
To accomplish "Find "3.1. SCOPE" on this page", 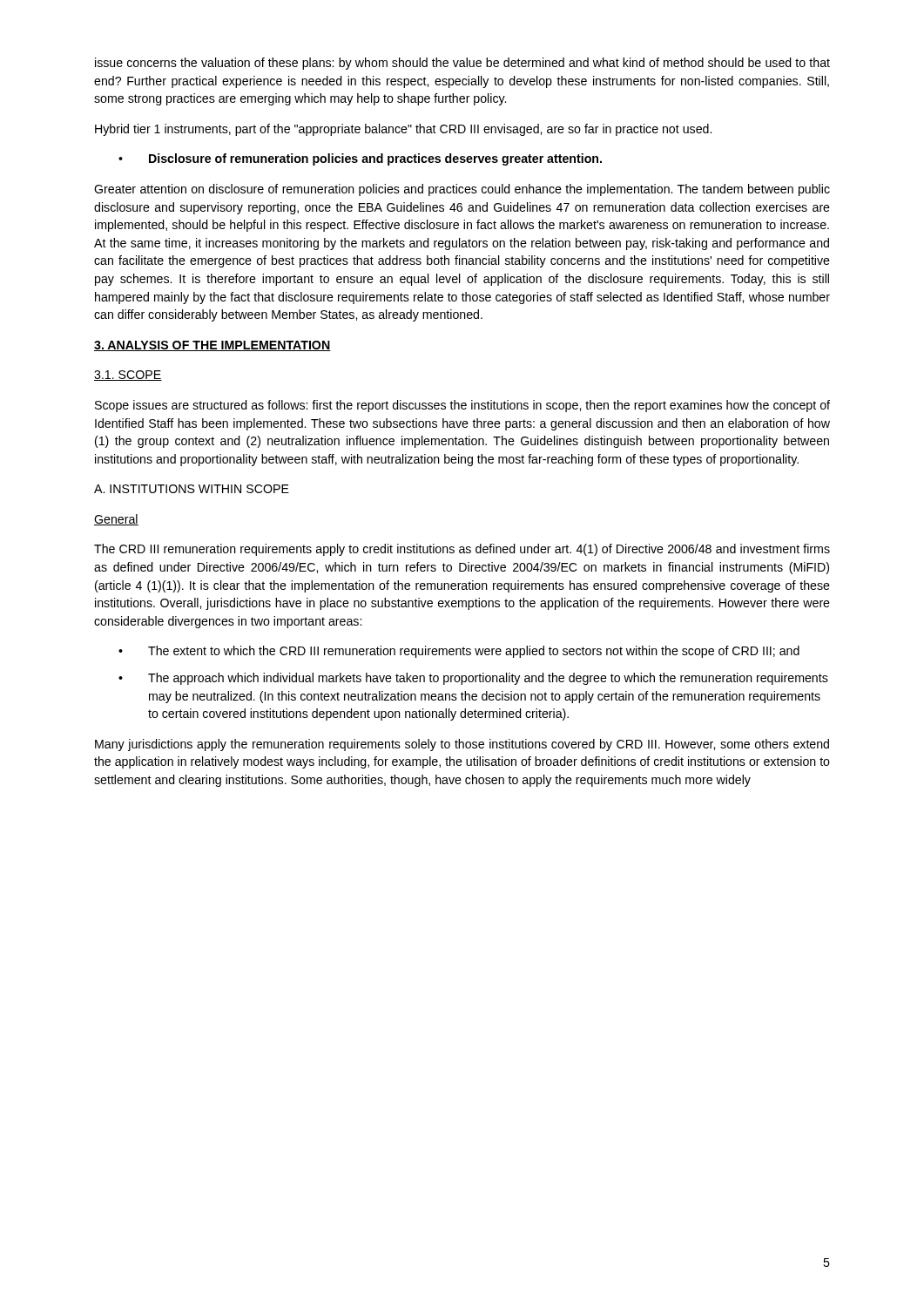I will pyautogui.click(x=128, y=376).
